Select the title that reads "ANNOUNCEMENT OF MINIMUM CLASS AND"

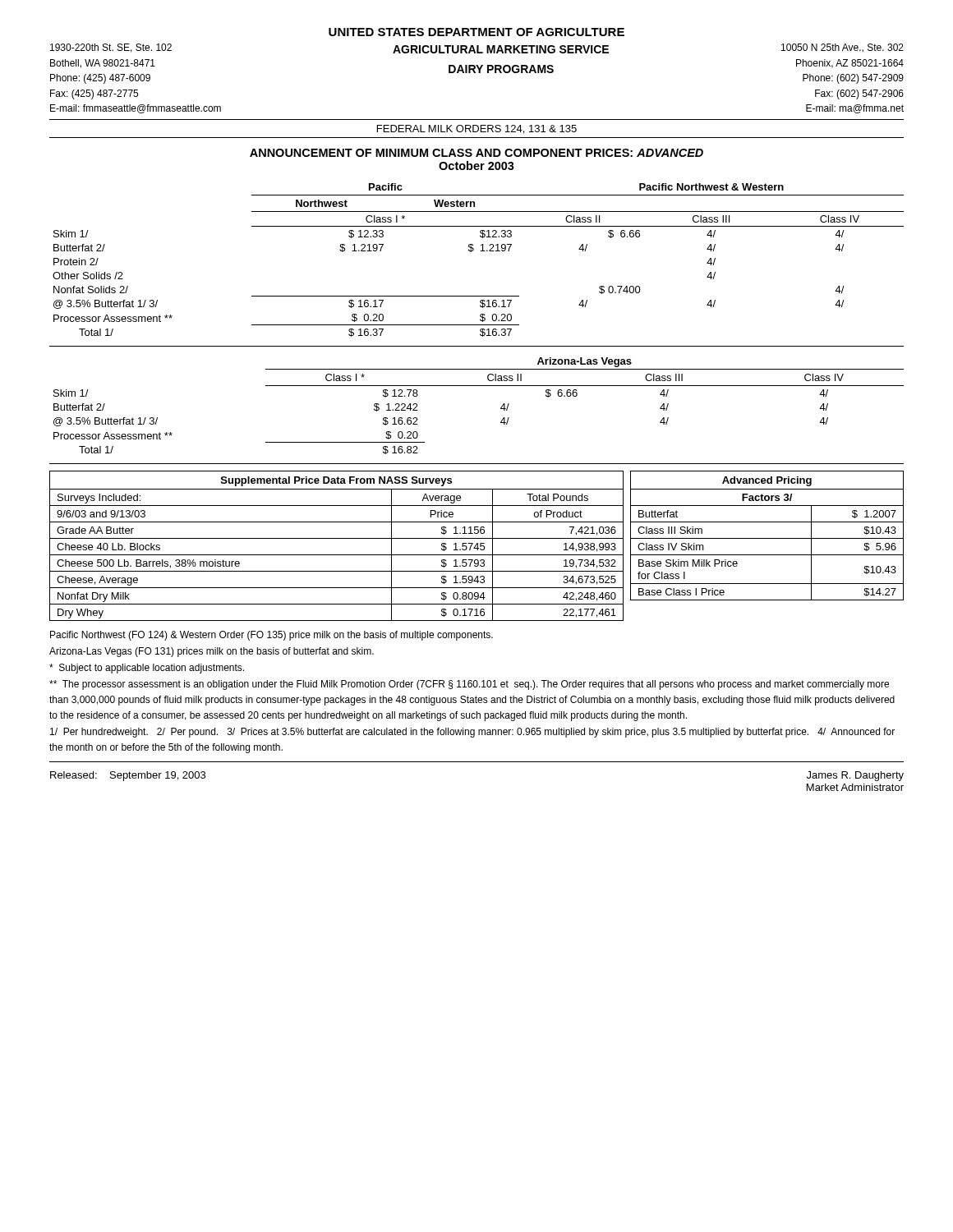click(x=476, y=159)
